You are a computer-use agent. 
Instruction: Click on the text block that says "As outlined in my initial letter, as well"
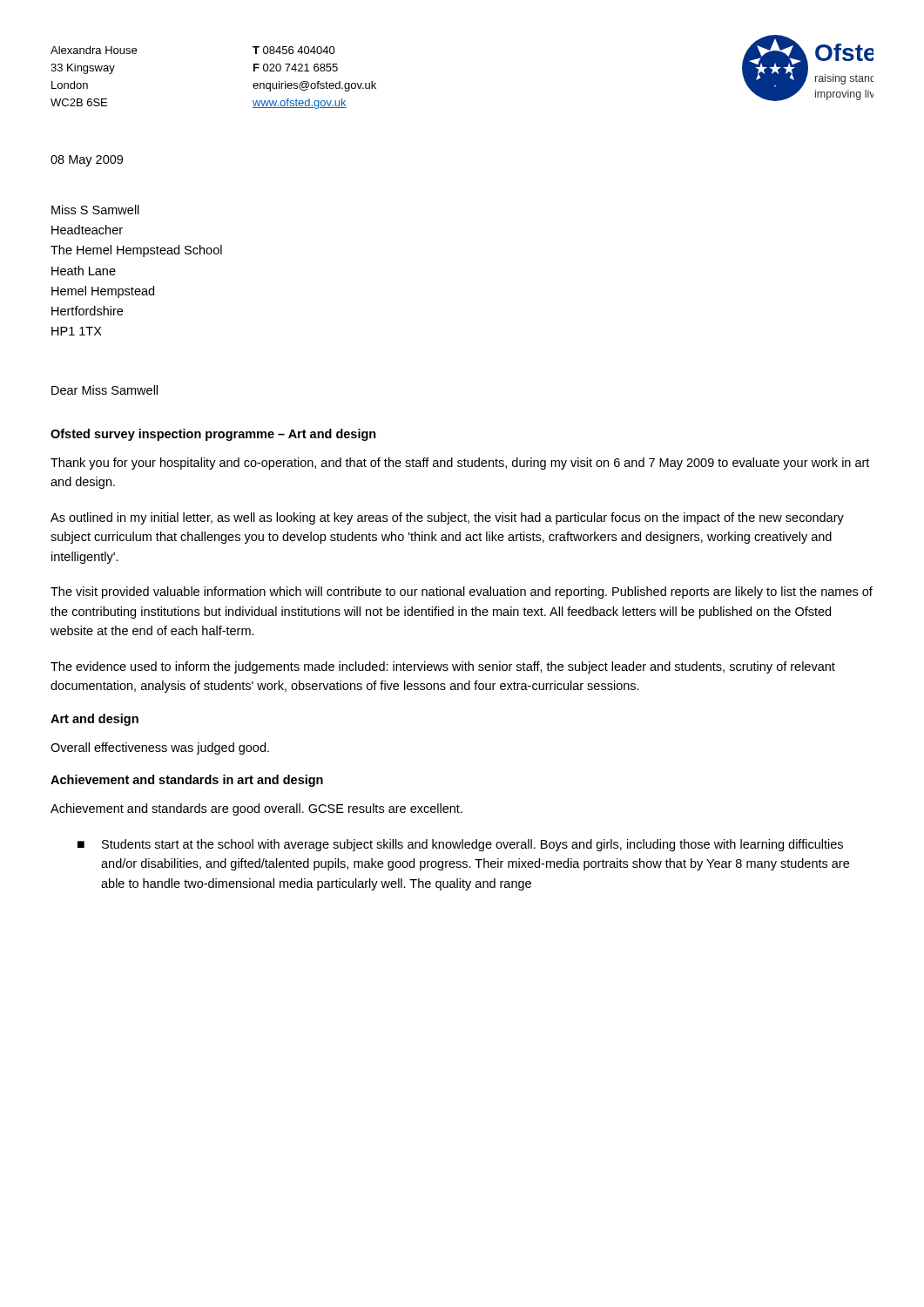447,537
